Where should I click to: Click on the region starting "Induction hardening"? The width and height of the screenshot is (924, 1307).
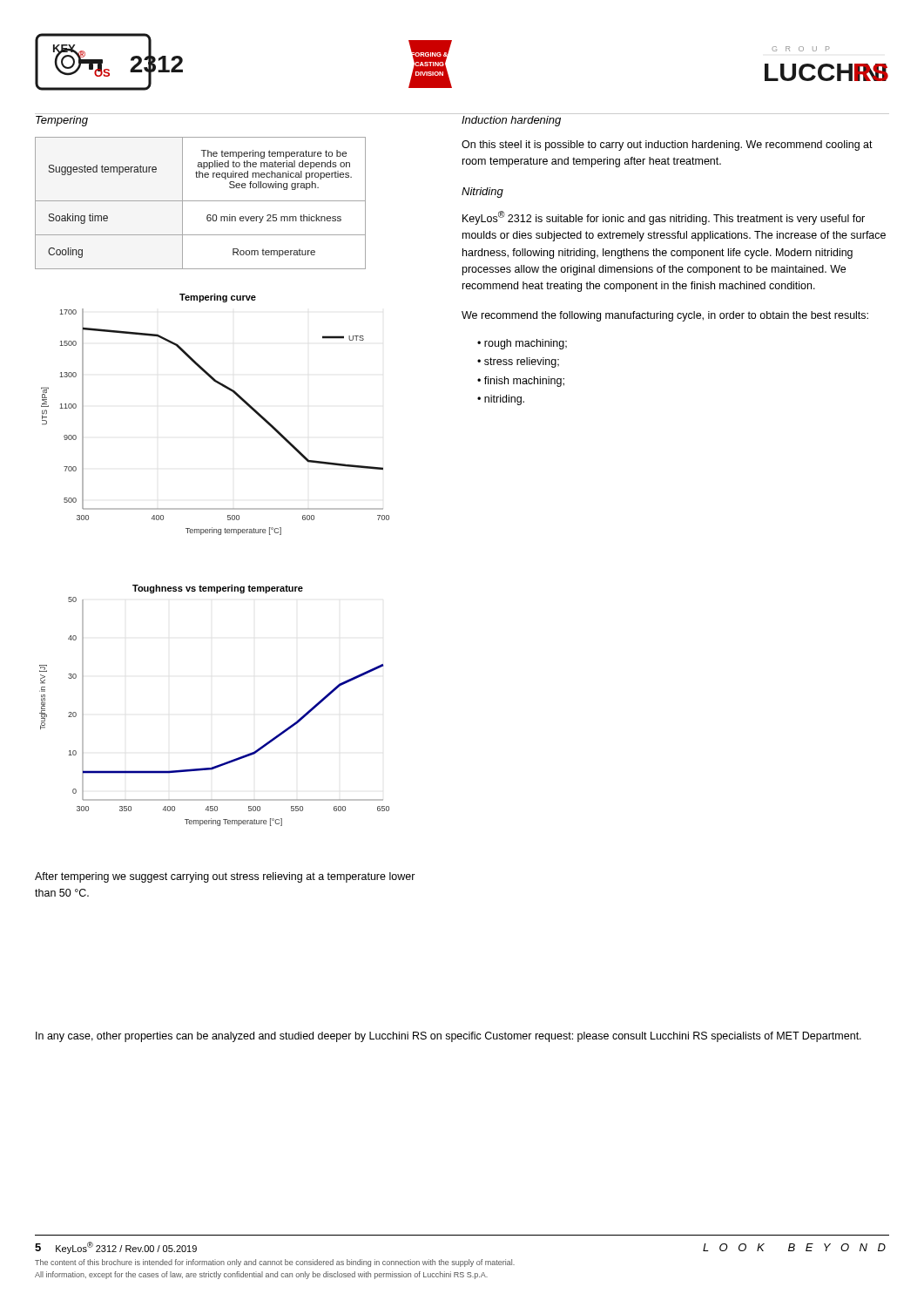[x=511, y=120]
